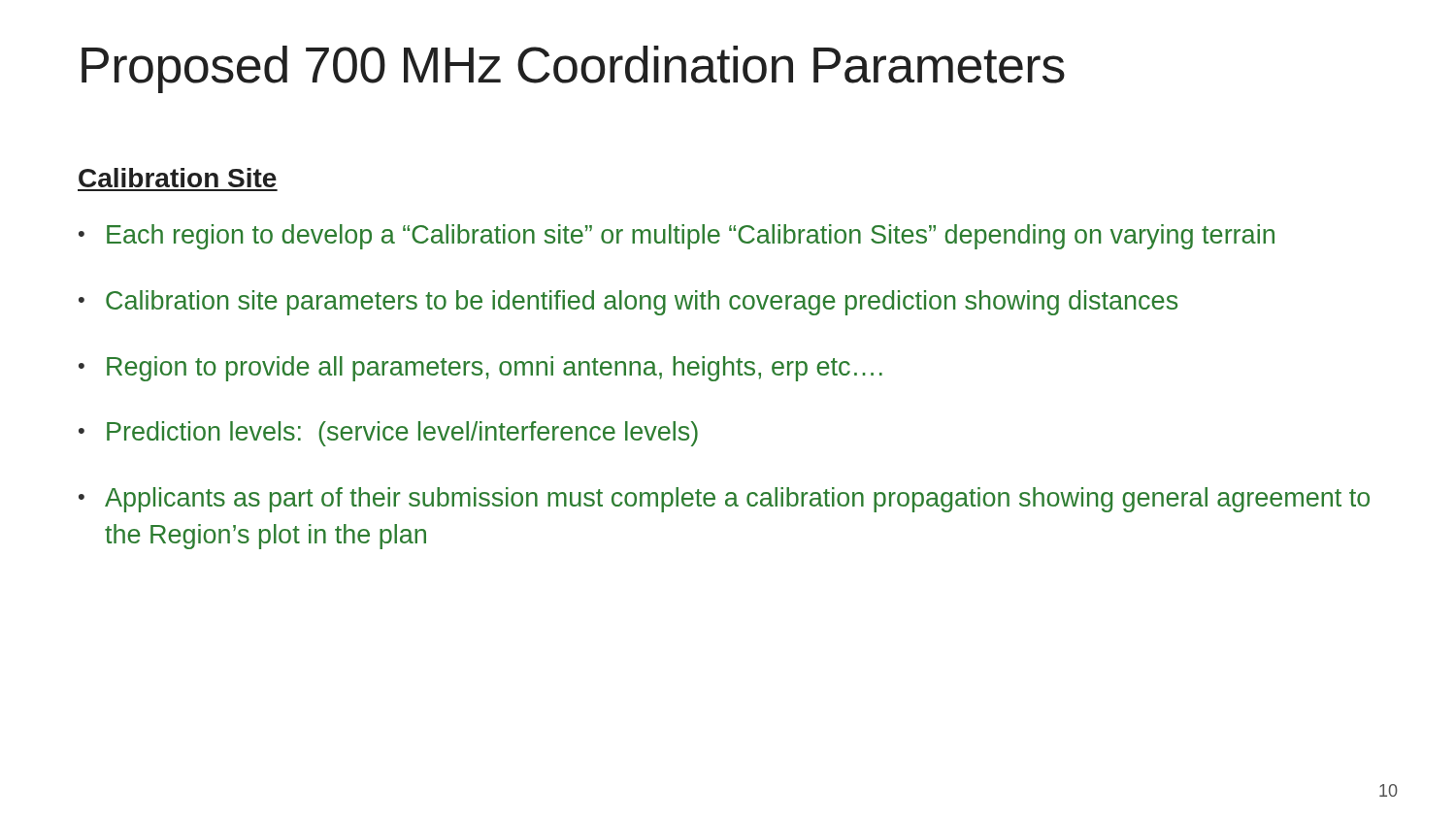Locate the text "Proposed 700 MHz Coordination Parameters"
The image size is (1456, 819).
[x=728, y=66]
